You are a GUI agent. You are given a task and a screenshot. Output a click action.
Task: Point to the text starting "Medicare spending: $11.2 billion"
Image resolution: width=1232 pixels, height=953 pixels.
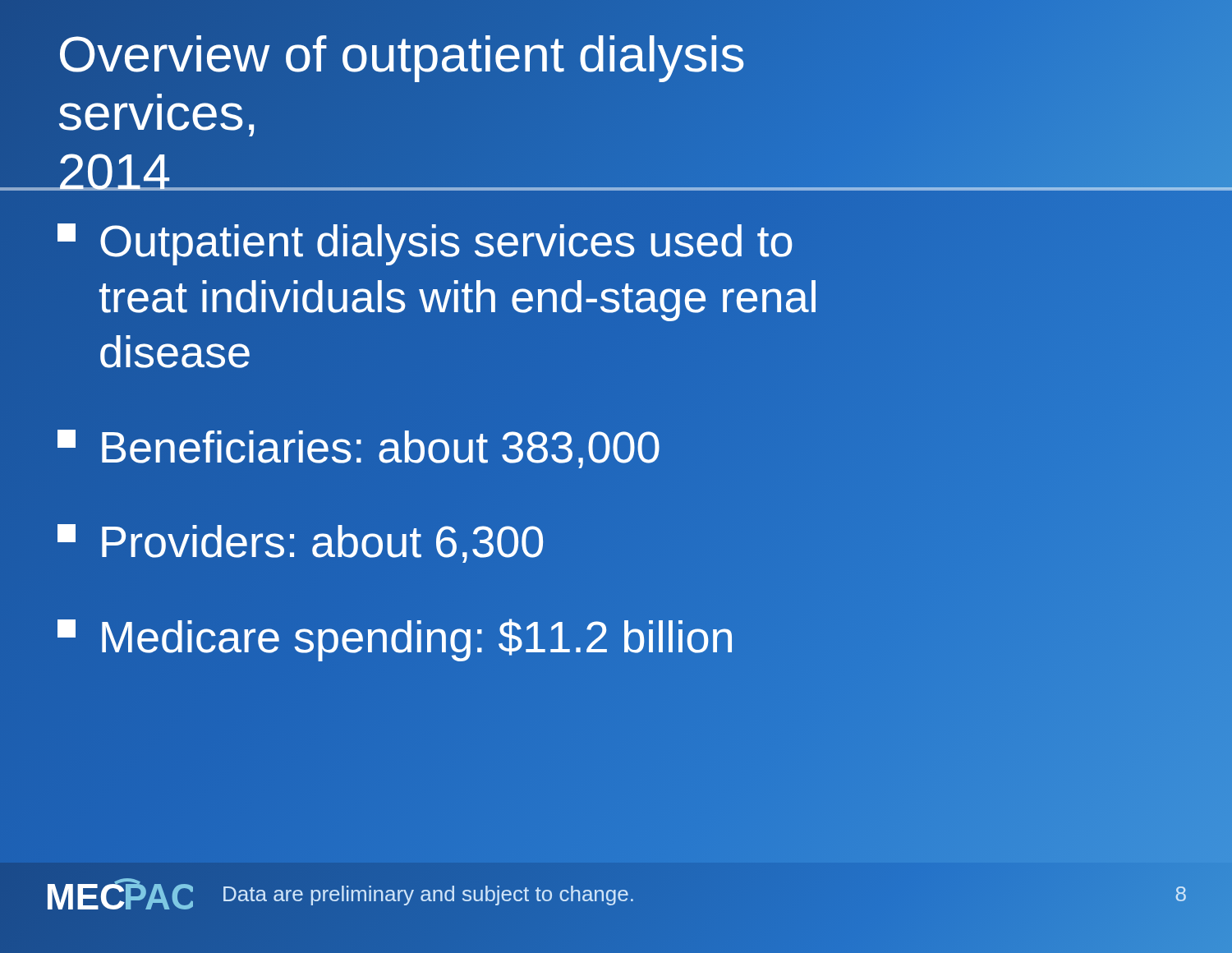pos(396,637)
